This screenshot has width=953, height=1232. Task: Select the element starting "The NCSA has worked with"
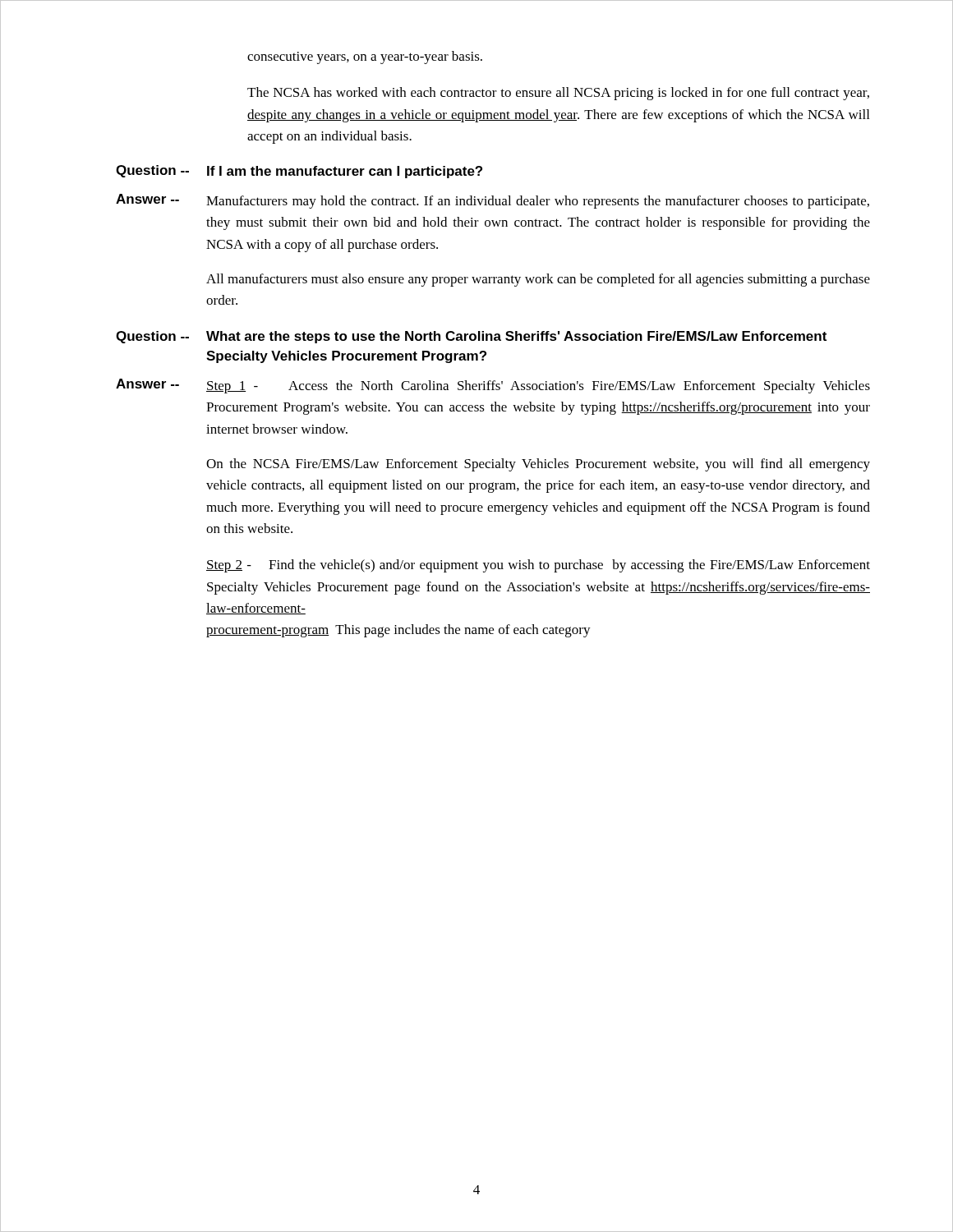click(559, 114)
